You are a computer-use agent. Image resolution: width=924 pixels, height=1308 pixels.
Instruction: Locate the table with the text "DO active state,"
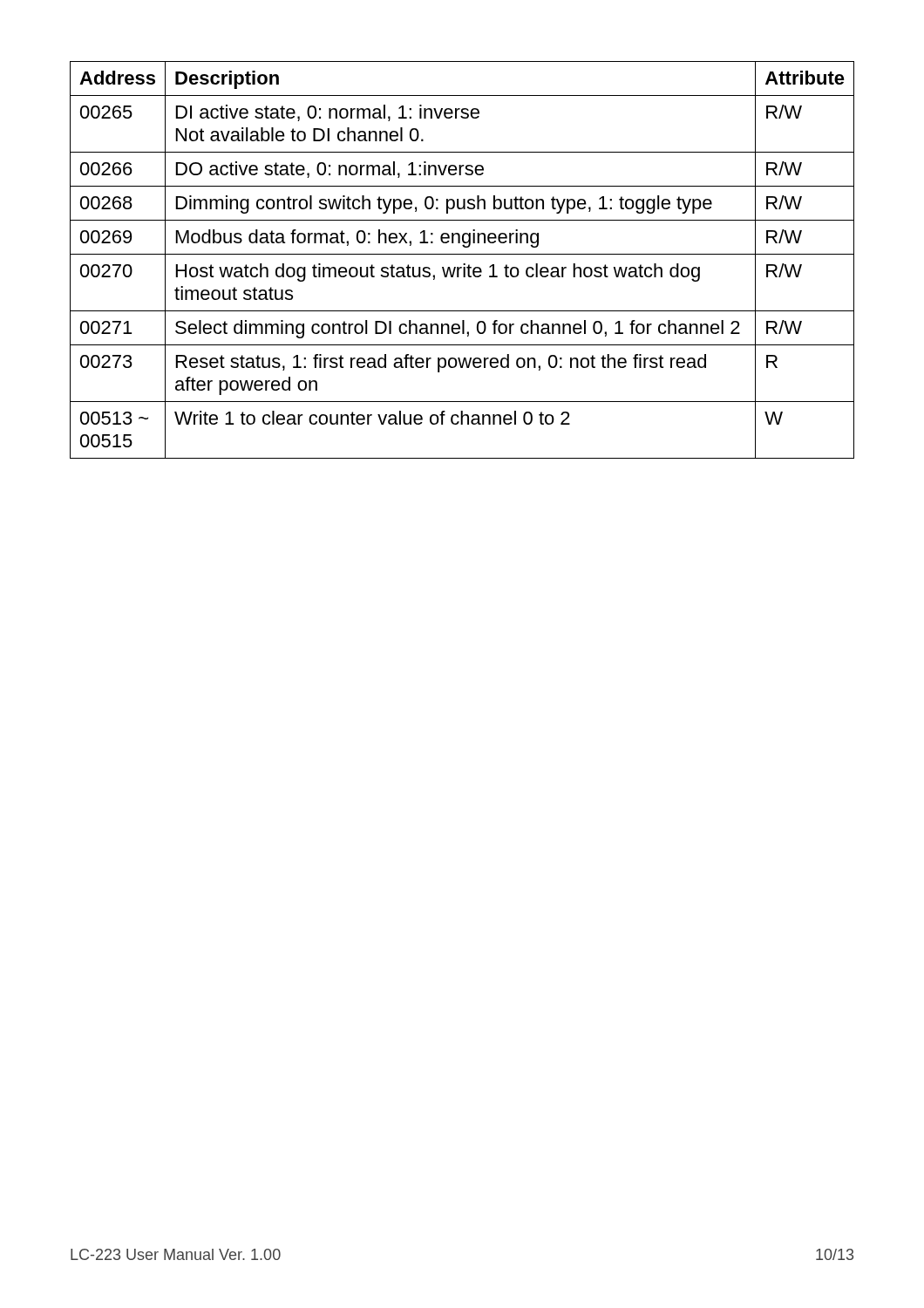(462, 260)
